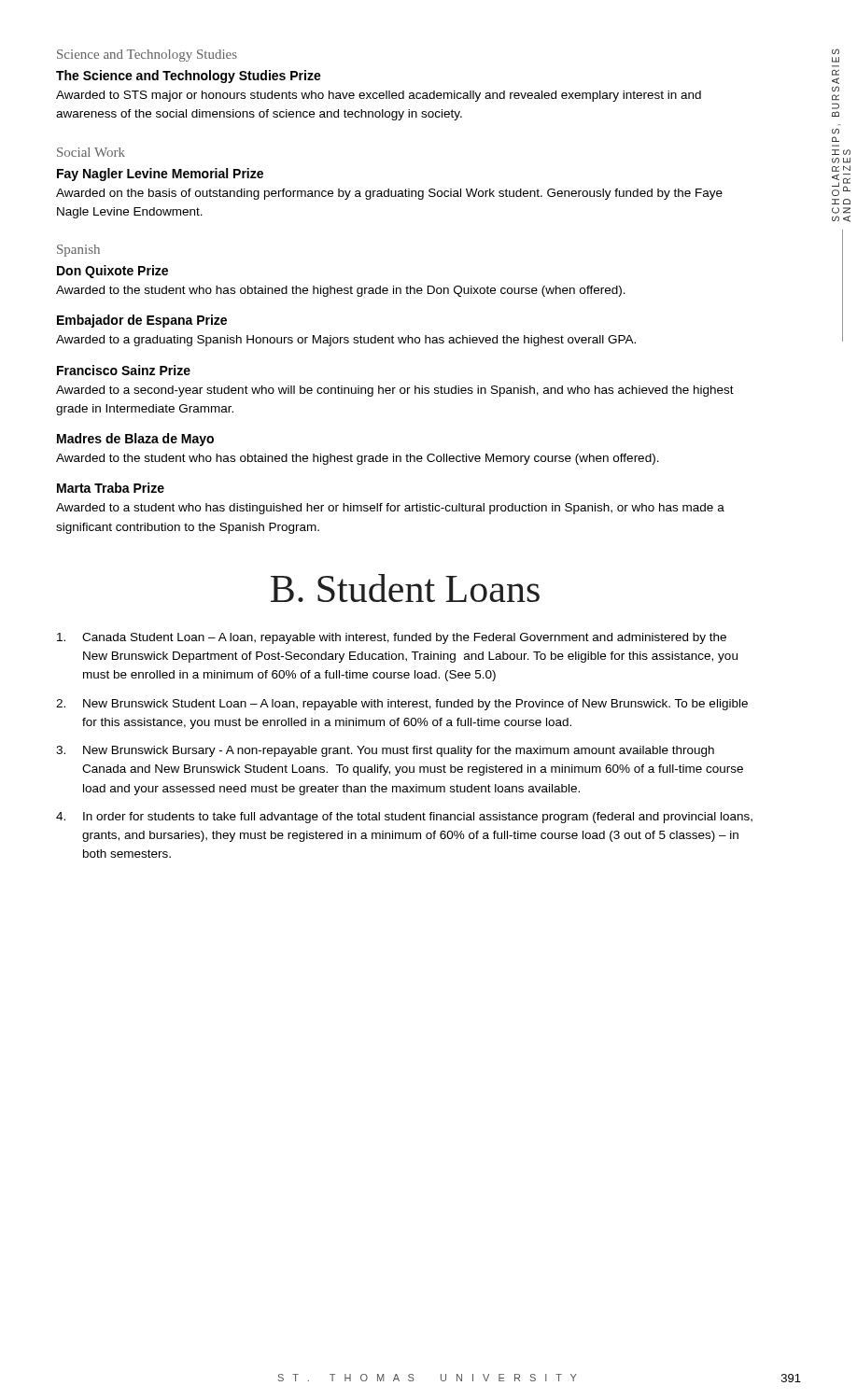This screenshot has height=1400, width=857.
Task: Select the passage starting "Fay Nagler Levine Memorial Prize"
Action: tap(160, 173)
